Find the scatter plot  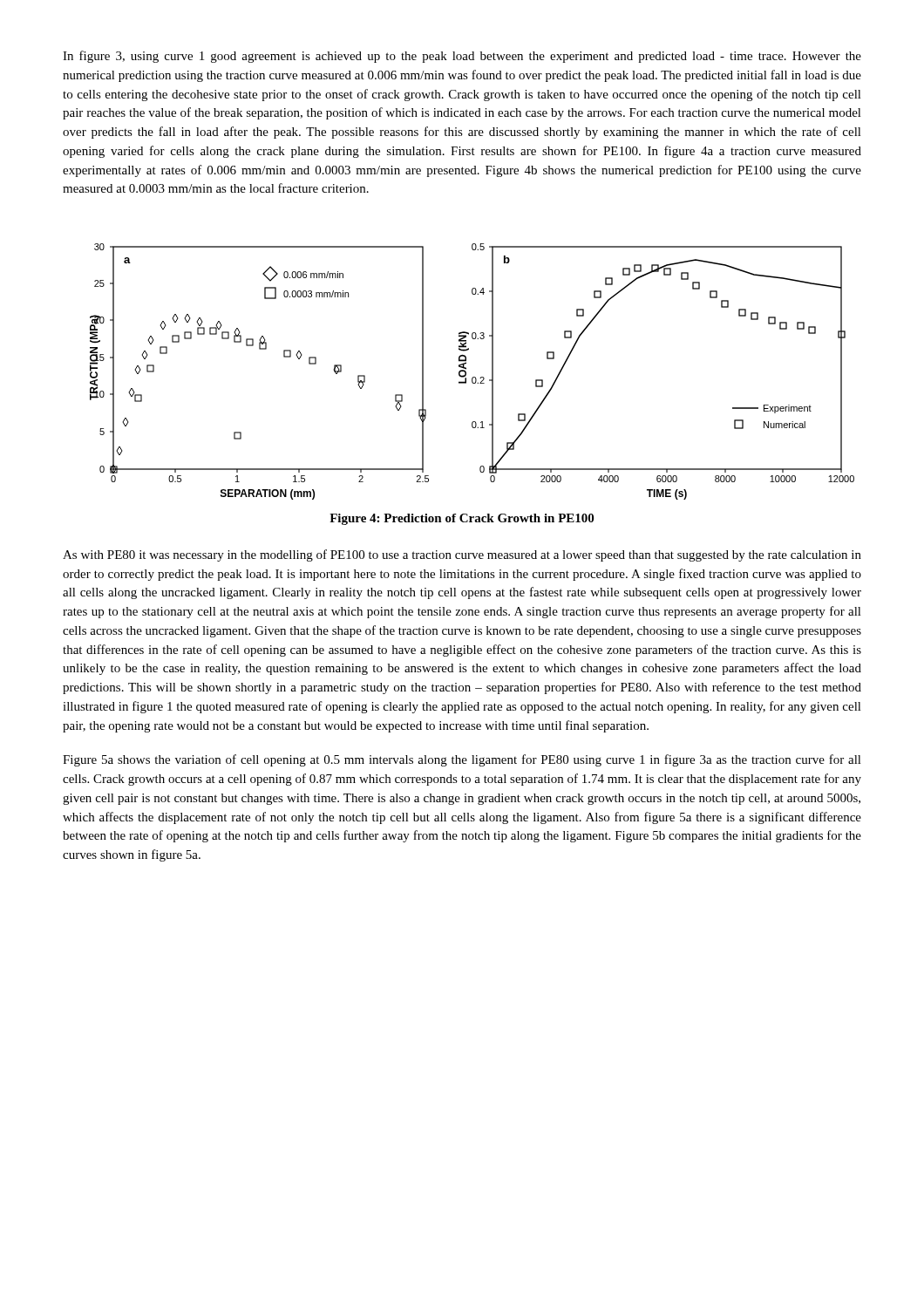pyautogui.click(x=462, y=378)
